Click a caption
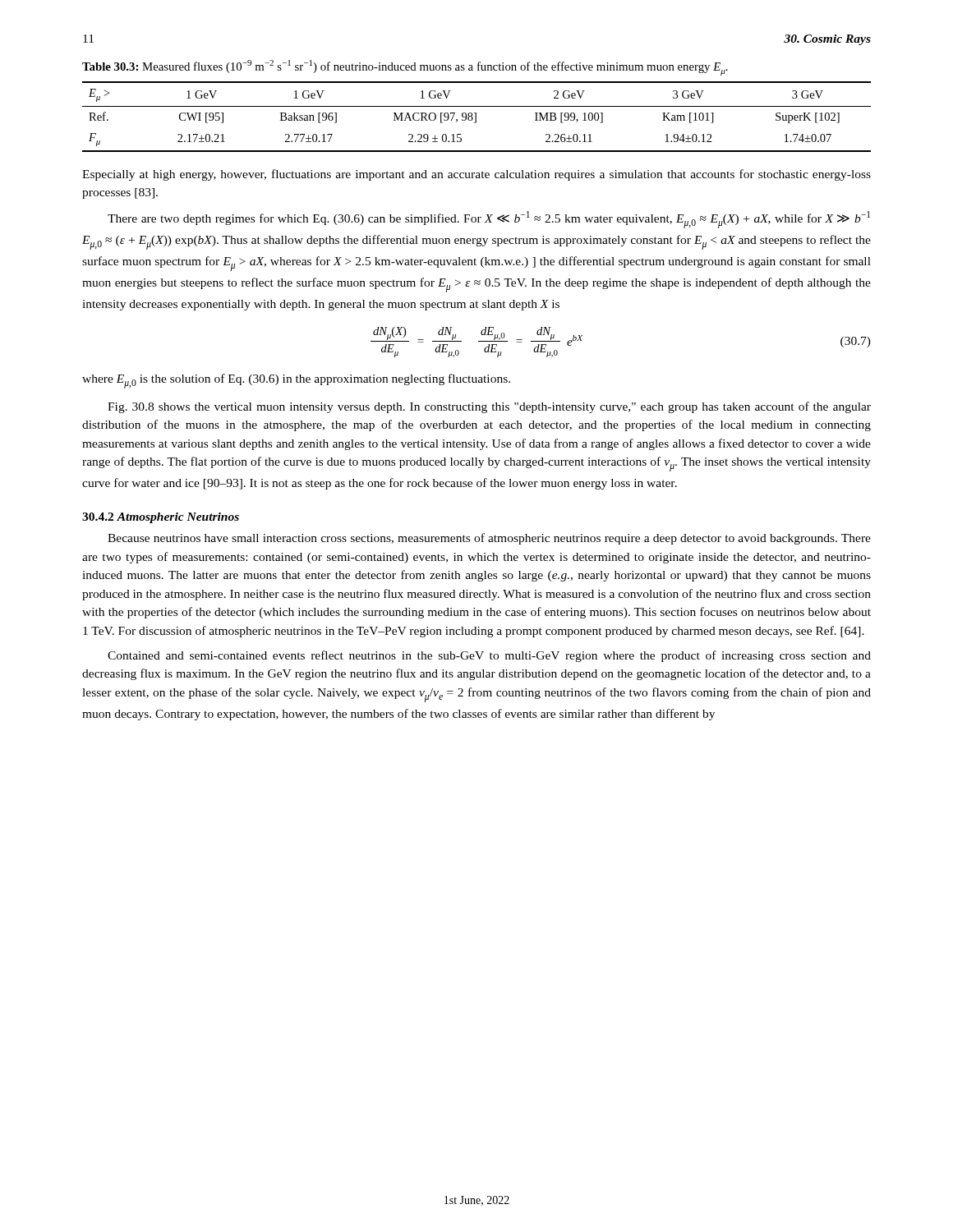The width and height of the screenshot is (953, 1232). (x=405, y=67)
